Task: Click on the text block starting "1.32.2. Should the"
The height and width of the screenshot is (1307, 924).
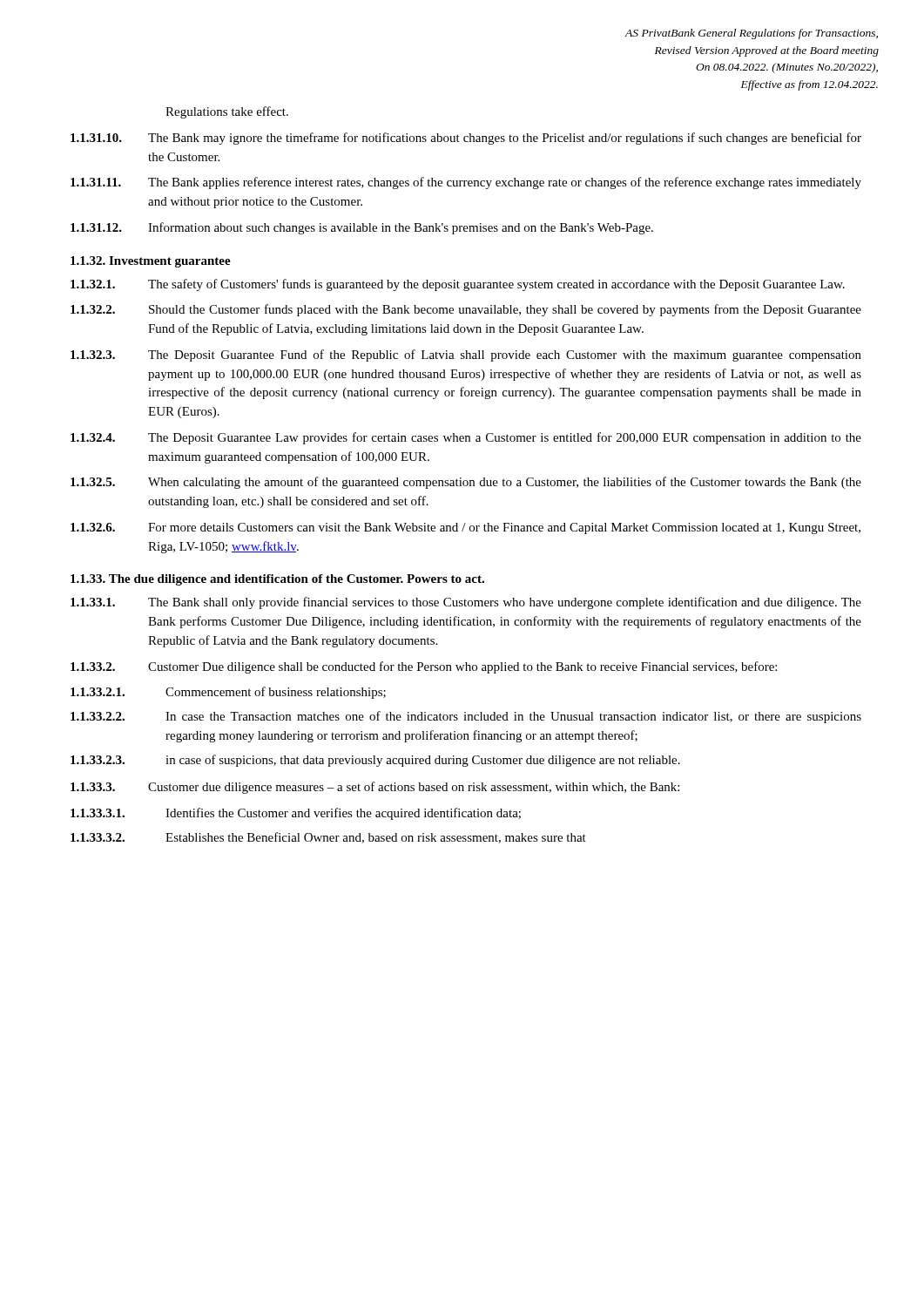Action: pyautogui.click(x=465, y=320)
